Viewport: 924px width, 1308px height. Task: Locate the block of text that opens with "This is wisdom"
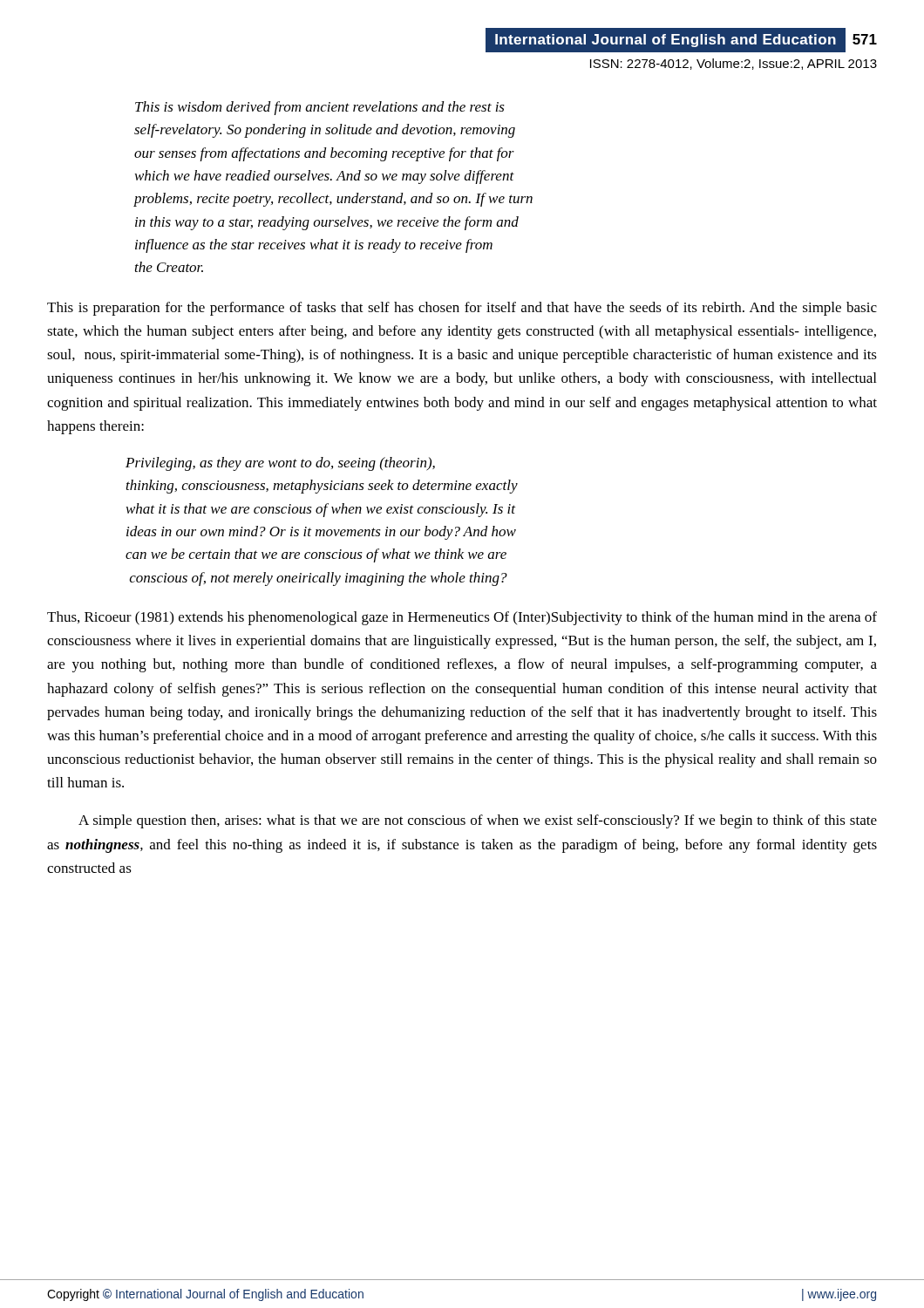coord(334,187)
